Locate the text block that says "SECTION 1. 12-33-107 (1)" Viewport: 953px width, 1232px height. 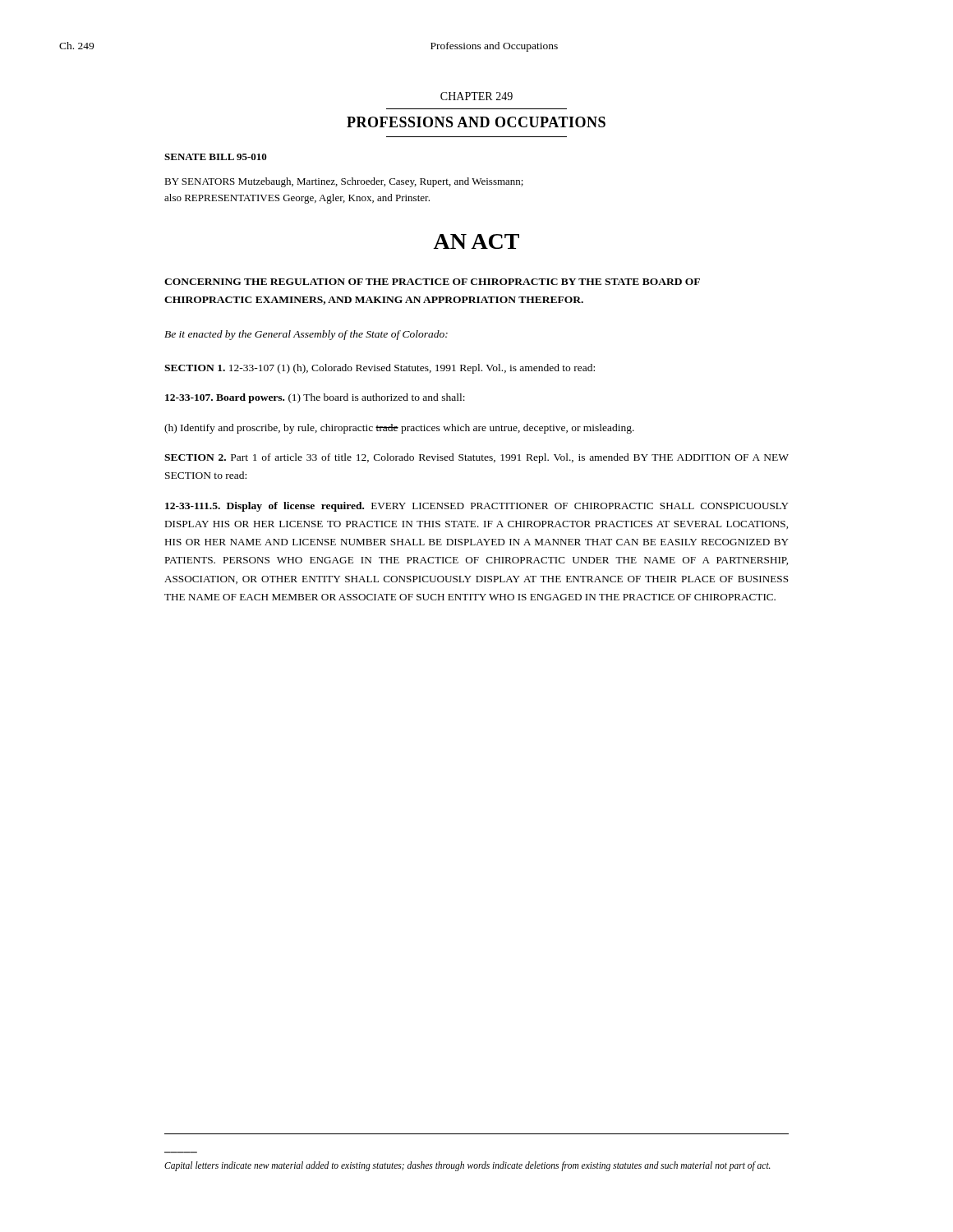coord(380,368)
